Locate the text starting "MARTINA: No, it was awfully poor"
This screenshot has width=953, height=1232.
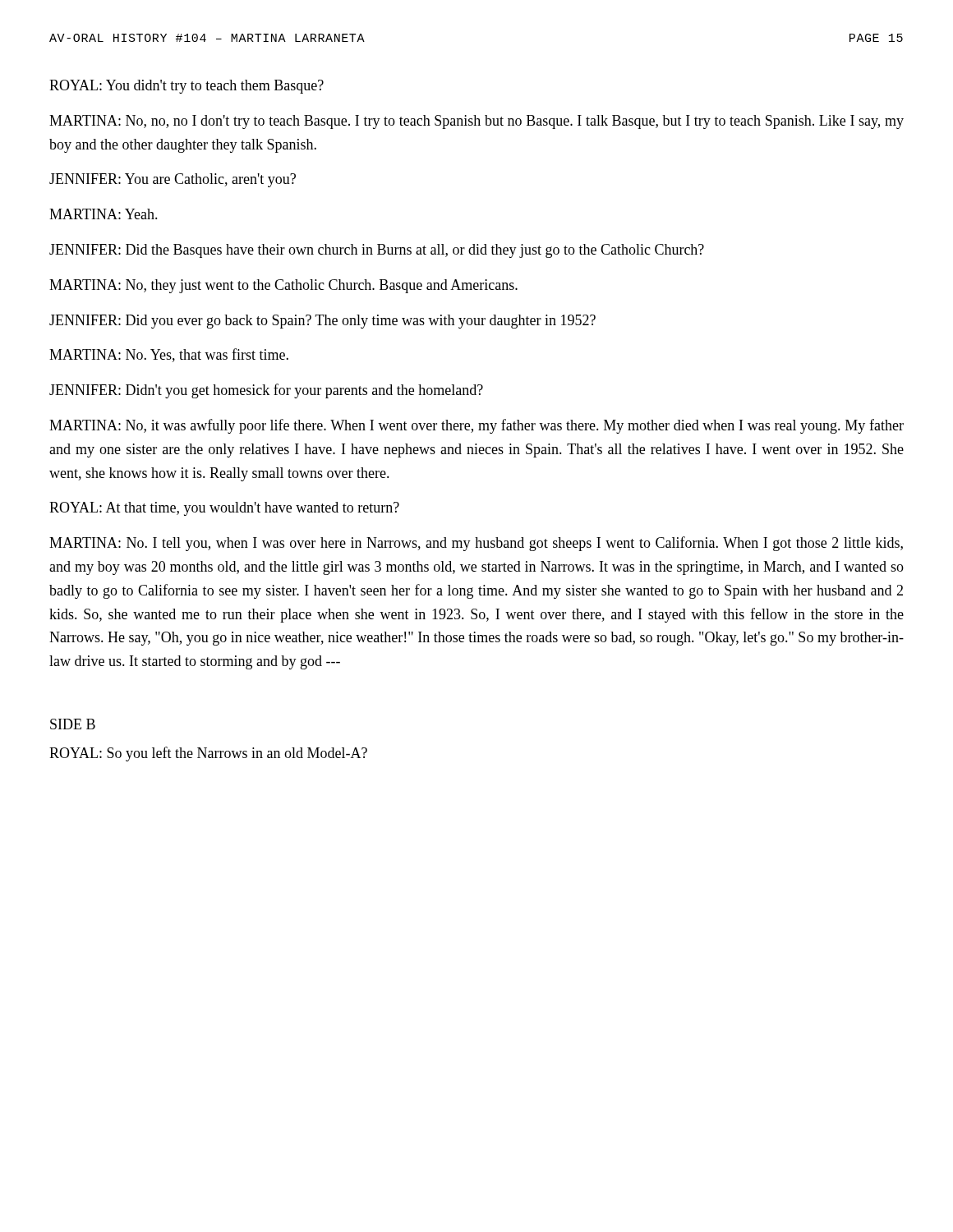[476, 449]
